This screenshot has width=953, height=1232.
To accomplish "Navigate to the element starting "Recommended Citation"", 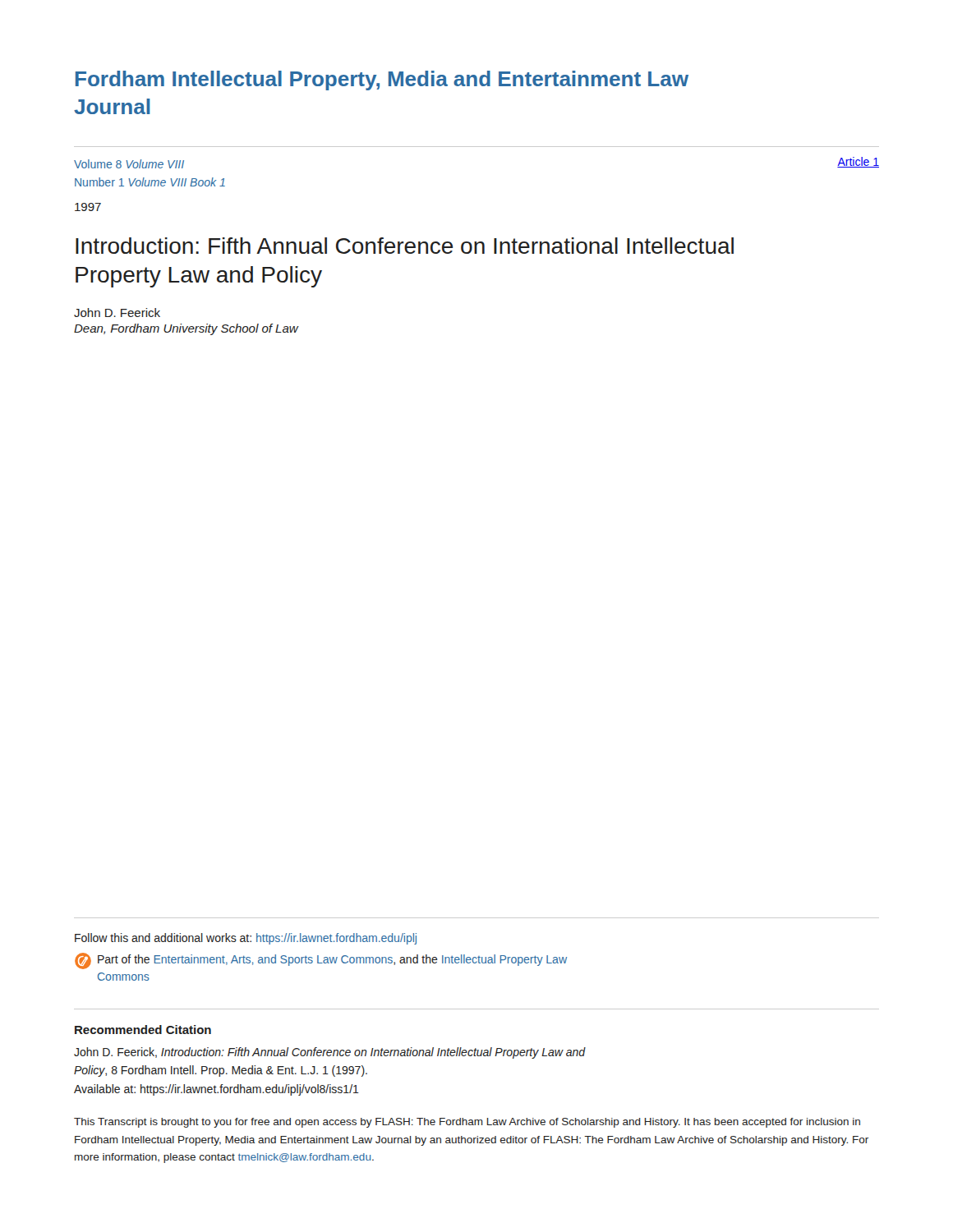I will [143, 1030].
